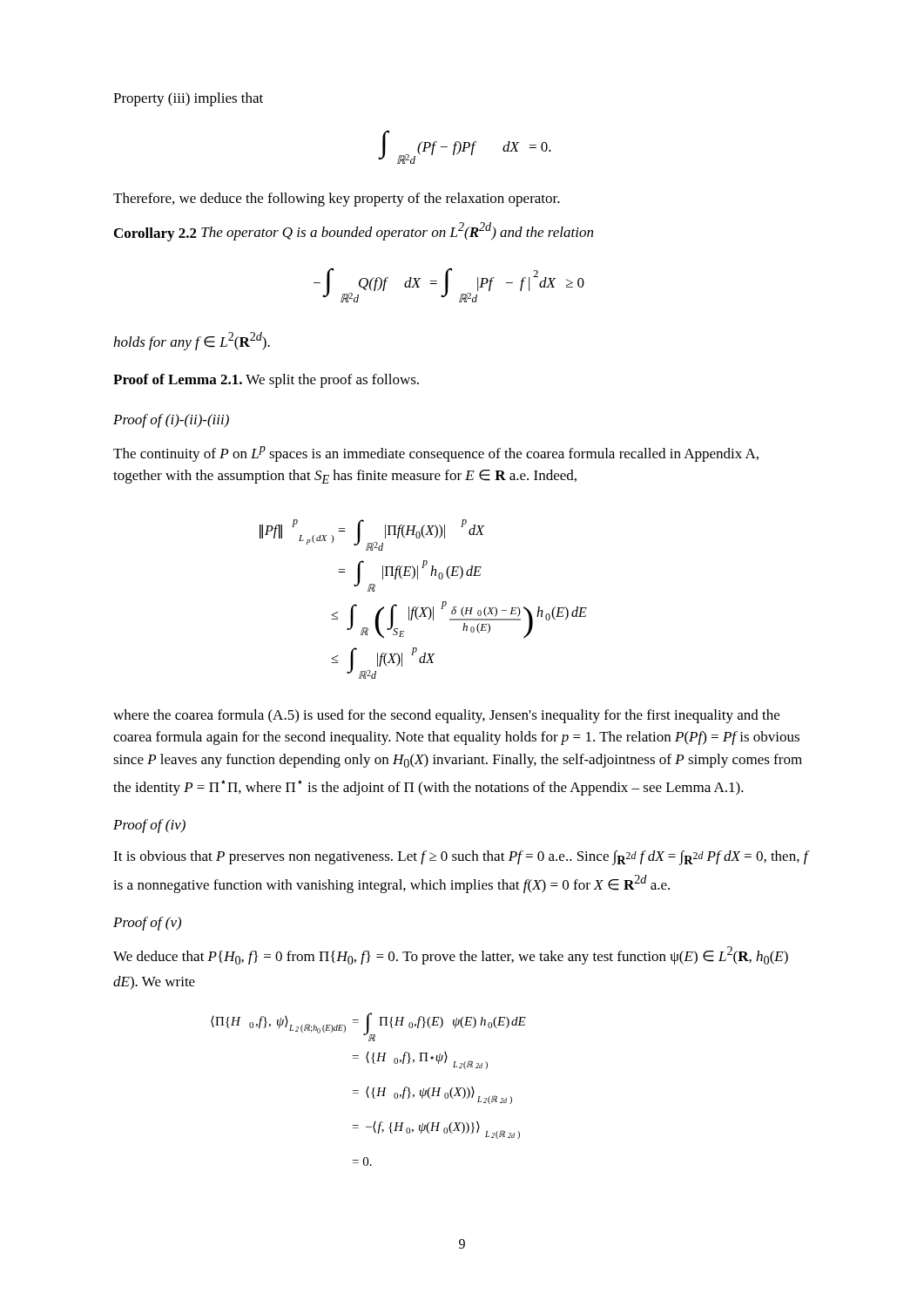Click on the formula with the text "⟨Π{H 0 ,f}, ψ ⟩ L 2 (ℝ;h"
The height and width of the screenshot is (1307, 924).
462,1092
